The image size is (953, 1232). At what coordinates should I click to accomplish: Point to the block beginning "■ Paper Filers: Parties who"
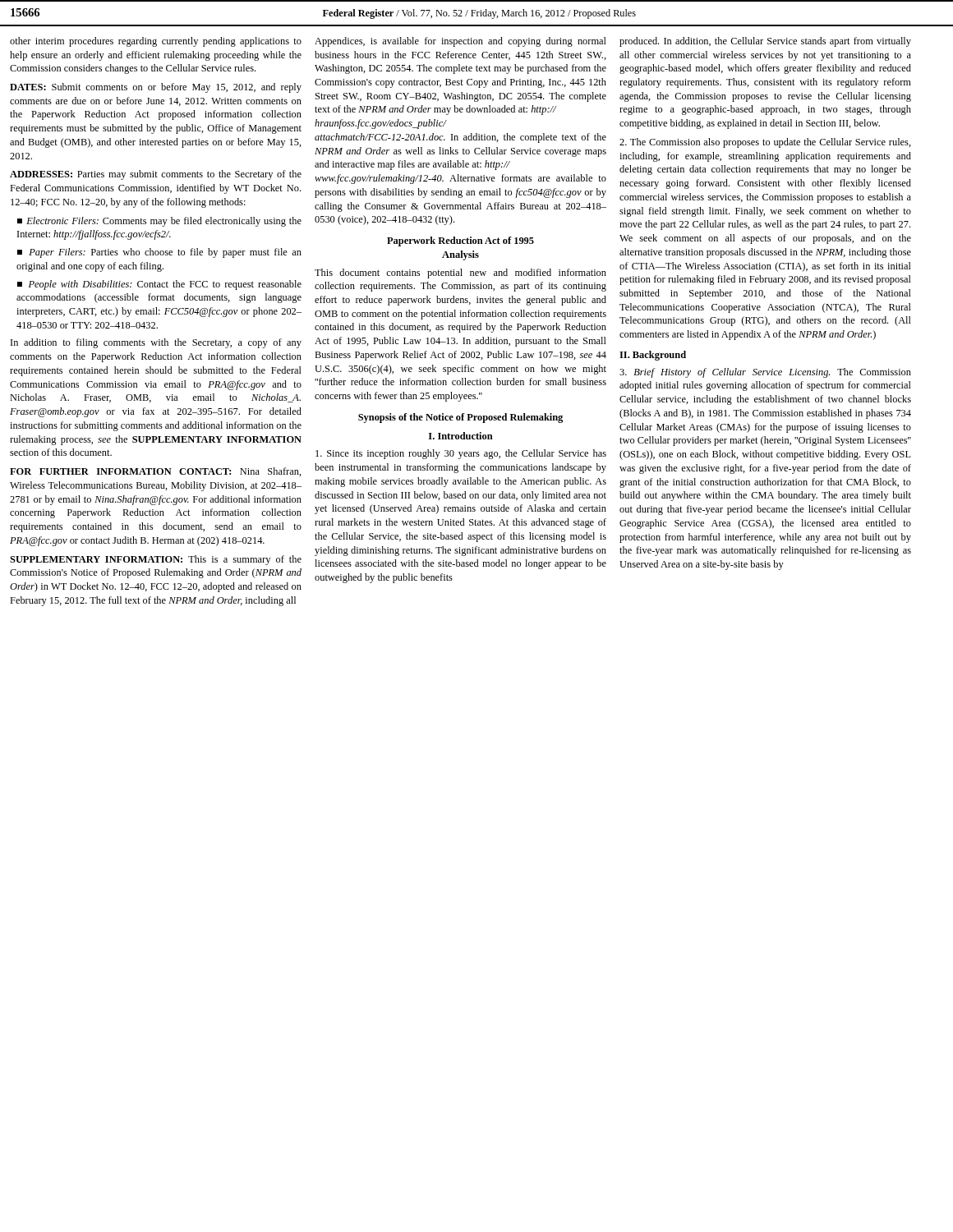159,259
